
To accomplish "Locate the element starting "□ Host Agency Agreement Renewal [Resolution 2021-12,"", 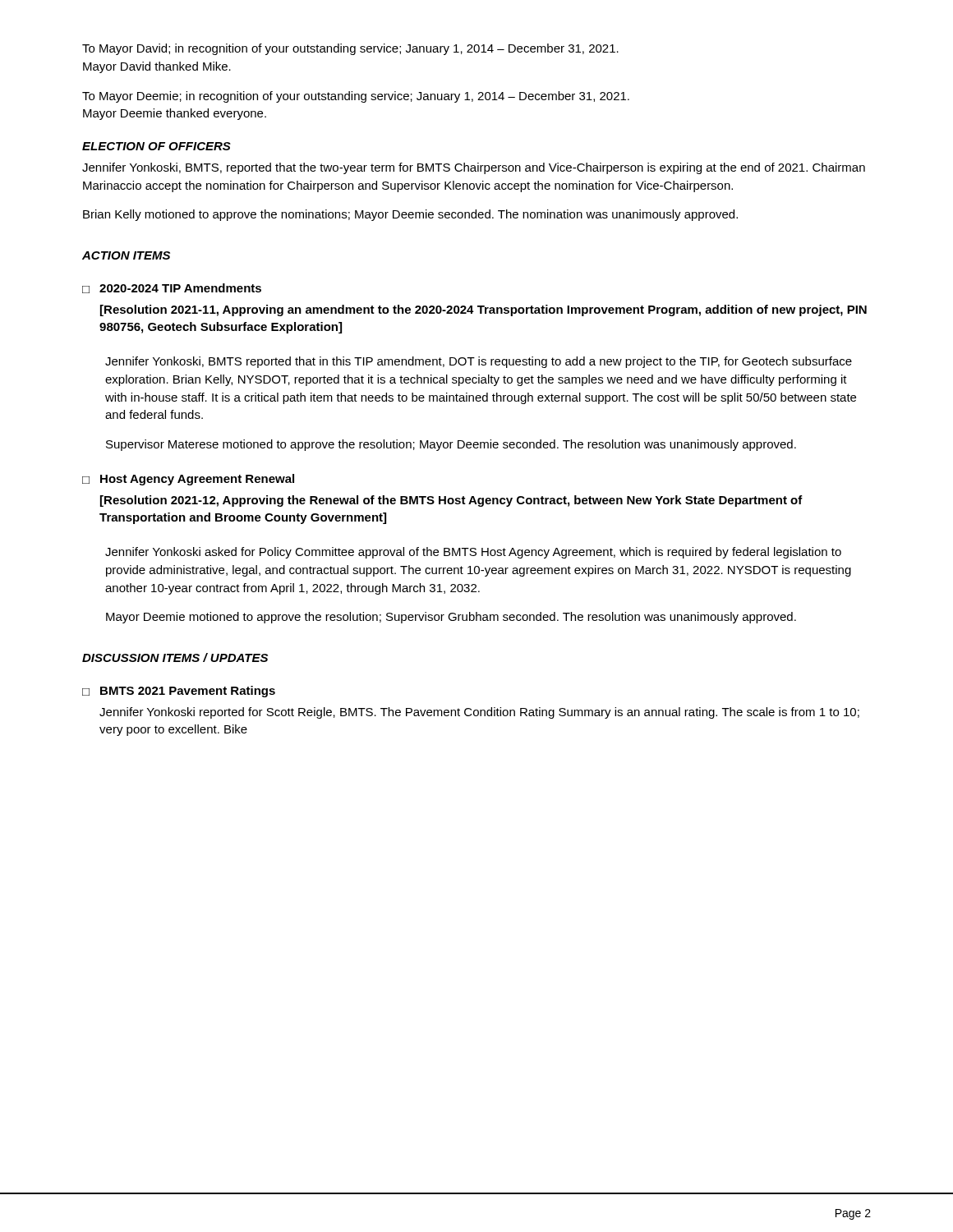I will click(476, 502).
